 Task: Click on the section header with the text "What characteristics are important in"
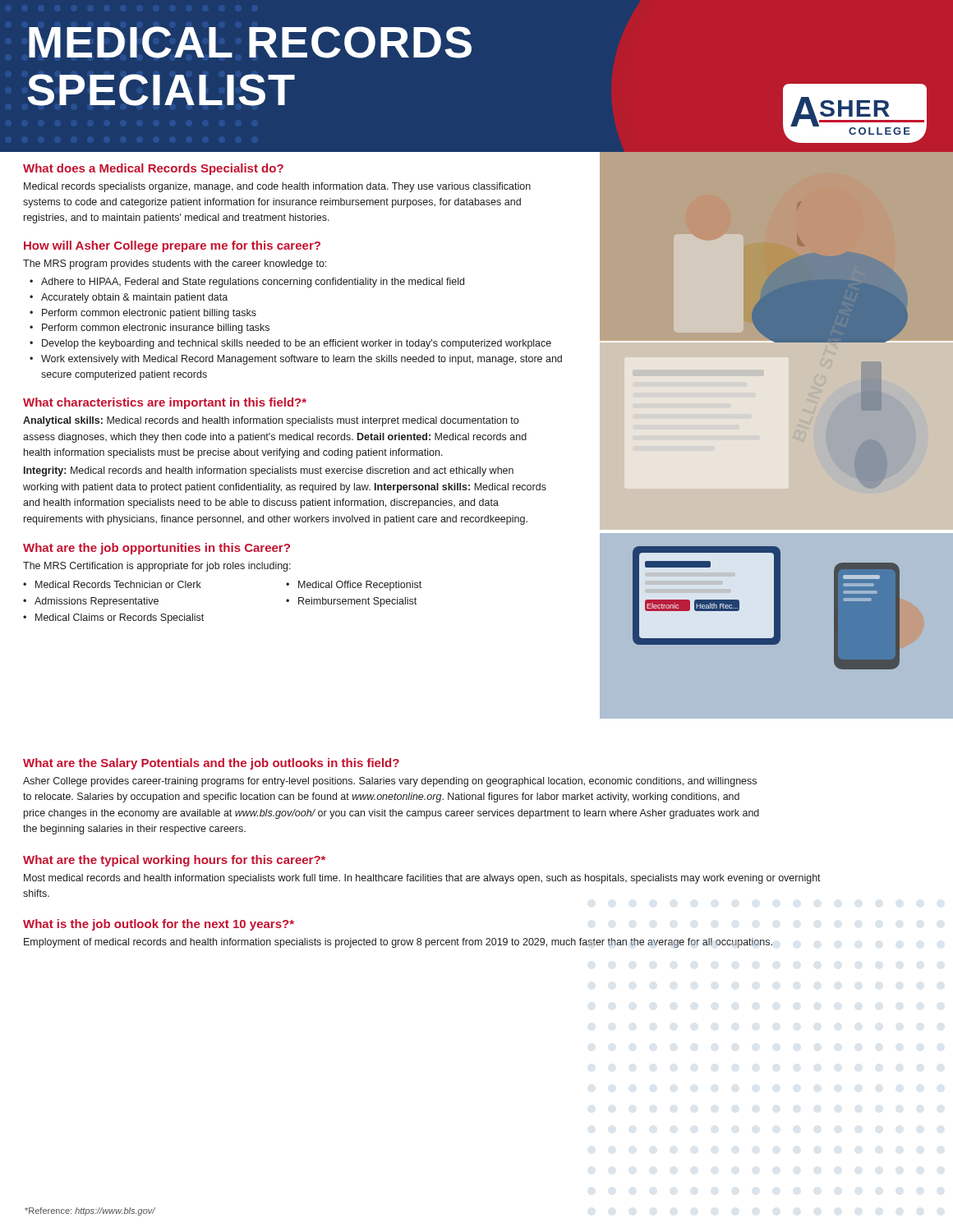pyautogui.click(x=165, y=402)
